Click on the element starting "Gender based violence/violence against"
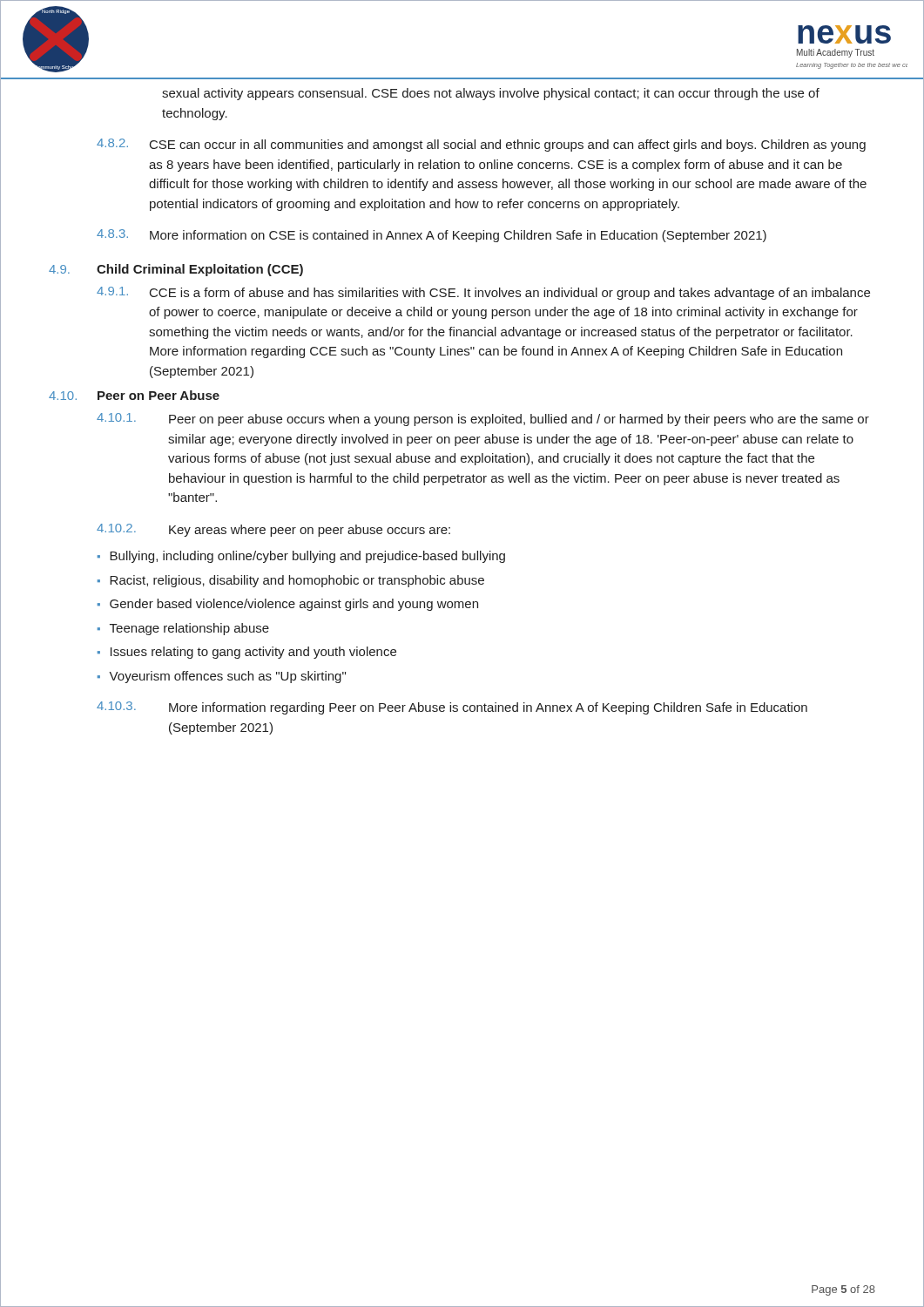Screen dimensions: 1307x924 pyautogui.click(x=294, y=603)
